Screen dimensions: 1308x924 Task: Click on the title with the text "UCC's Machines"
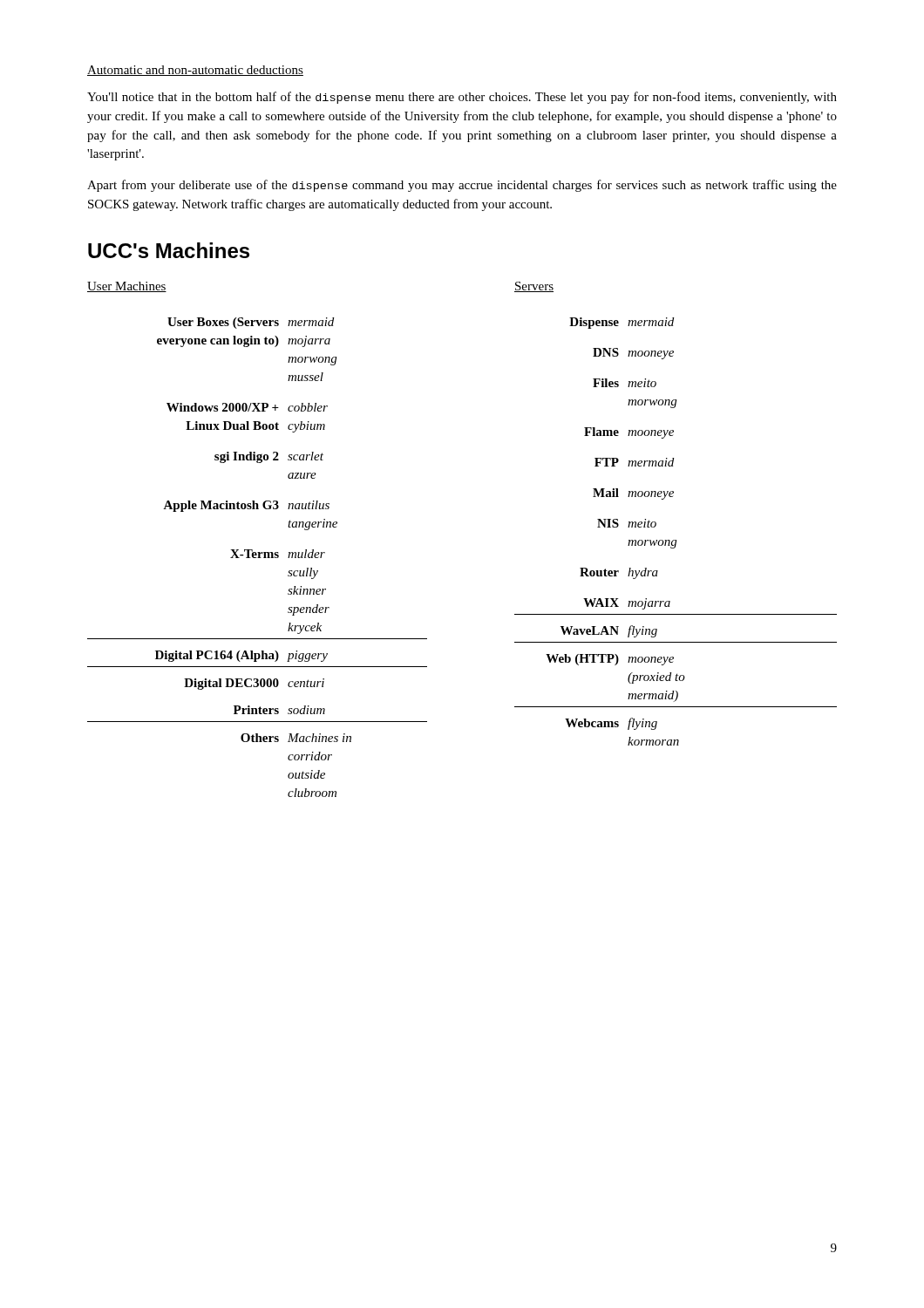pyautogui.click(x=169, y=250)
